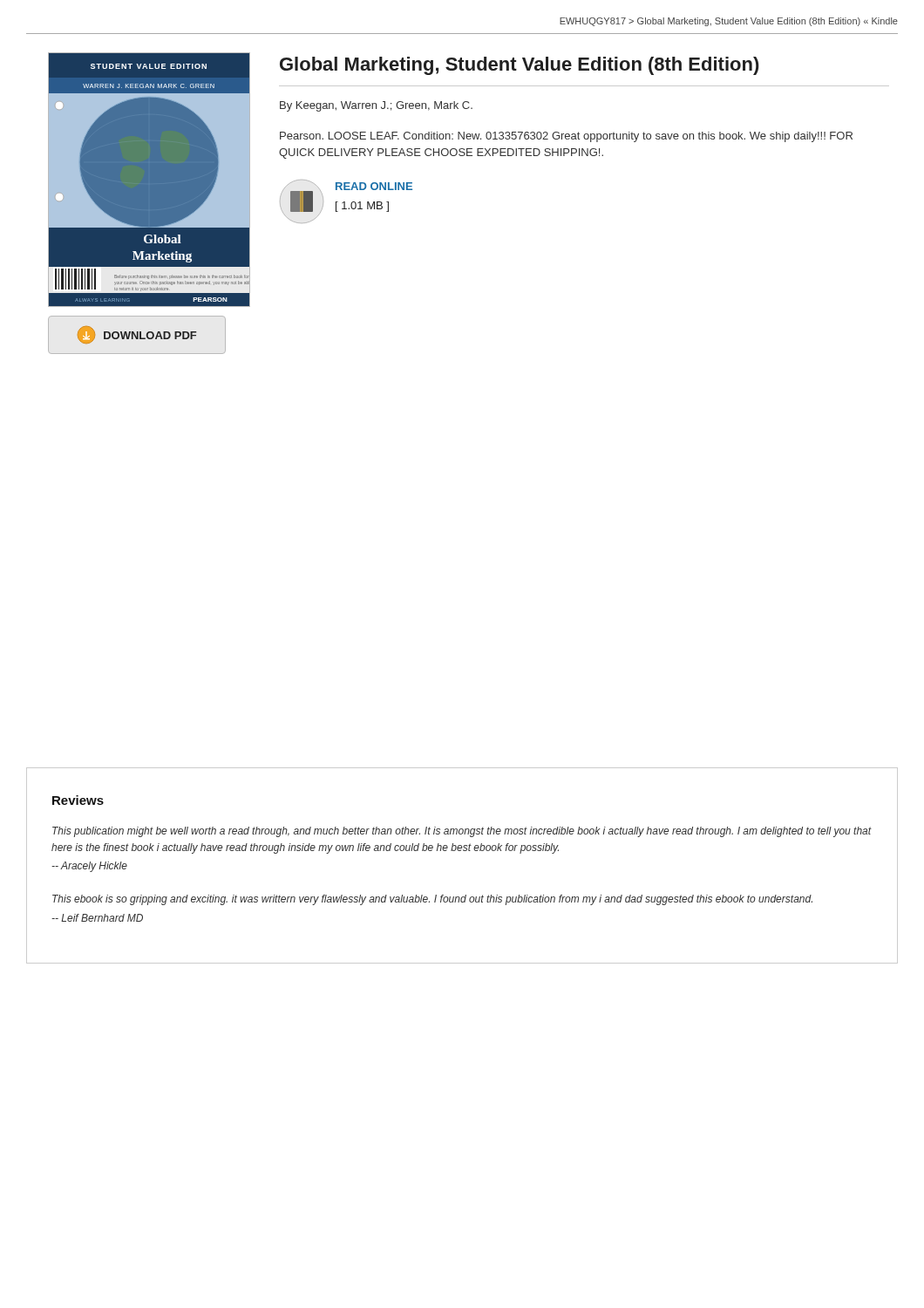This screenshot has height=1308, width=924.
Task: Point to the region starting "Global Marketing, Student Value Edition (8th Edition)"
Action: tap(519, 64)
